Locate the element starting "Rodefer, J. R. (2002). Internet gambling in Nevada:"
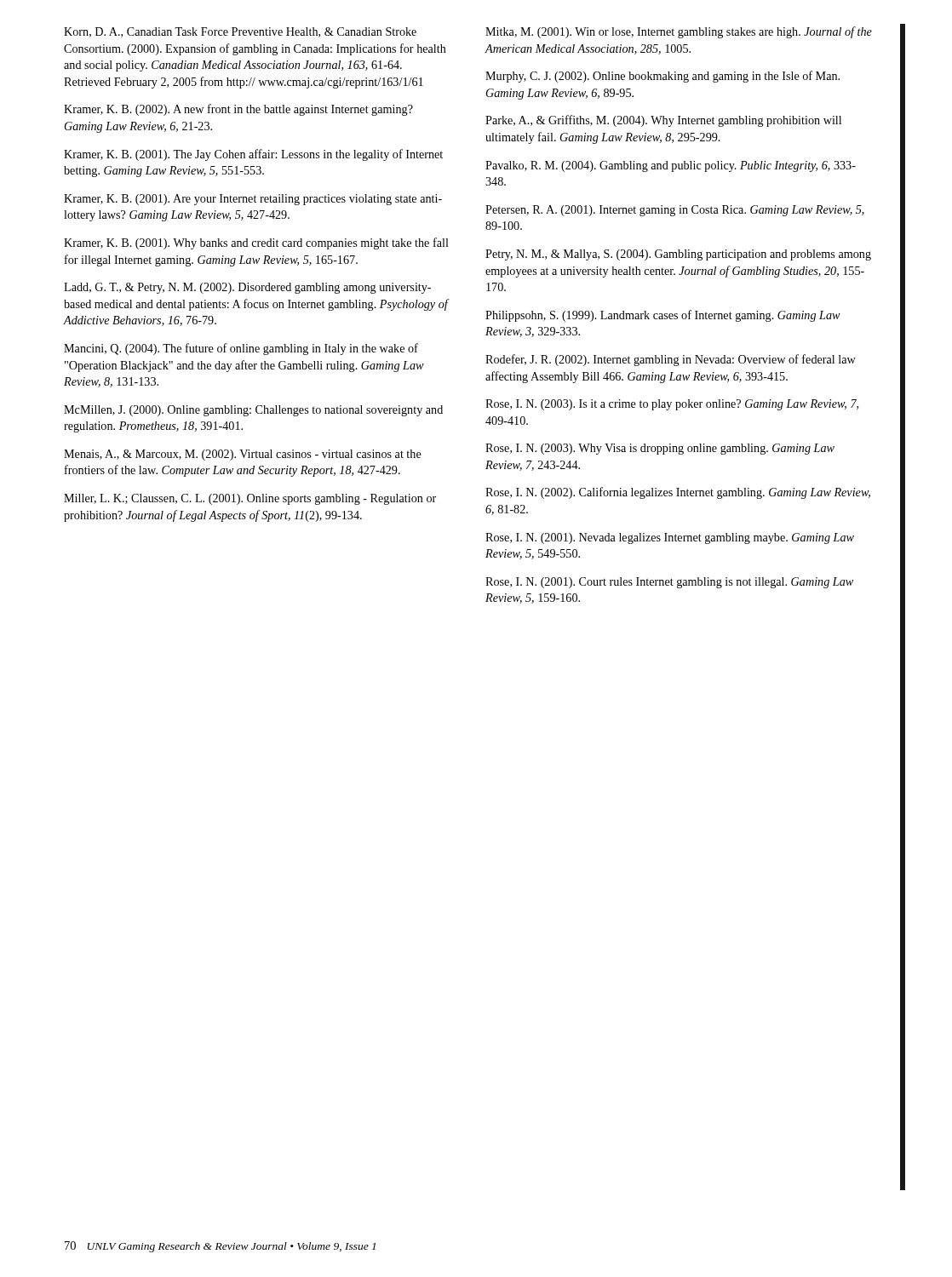This screenshot has height=1277, width=952. (x=670, y=368)
